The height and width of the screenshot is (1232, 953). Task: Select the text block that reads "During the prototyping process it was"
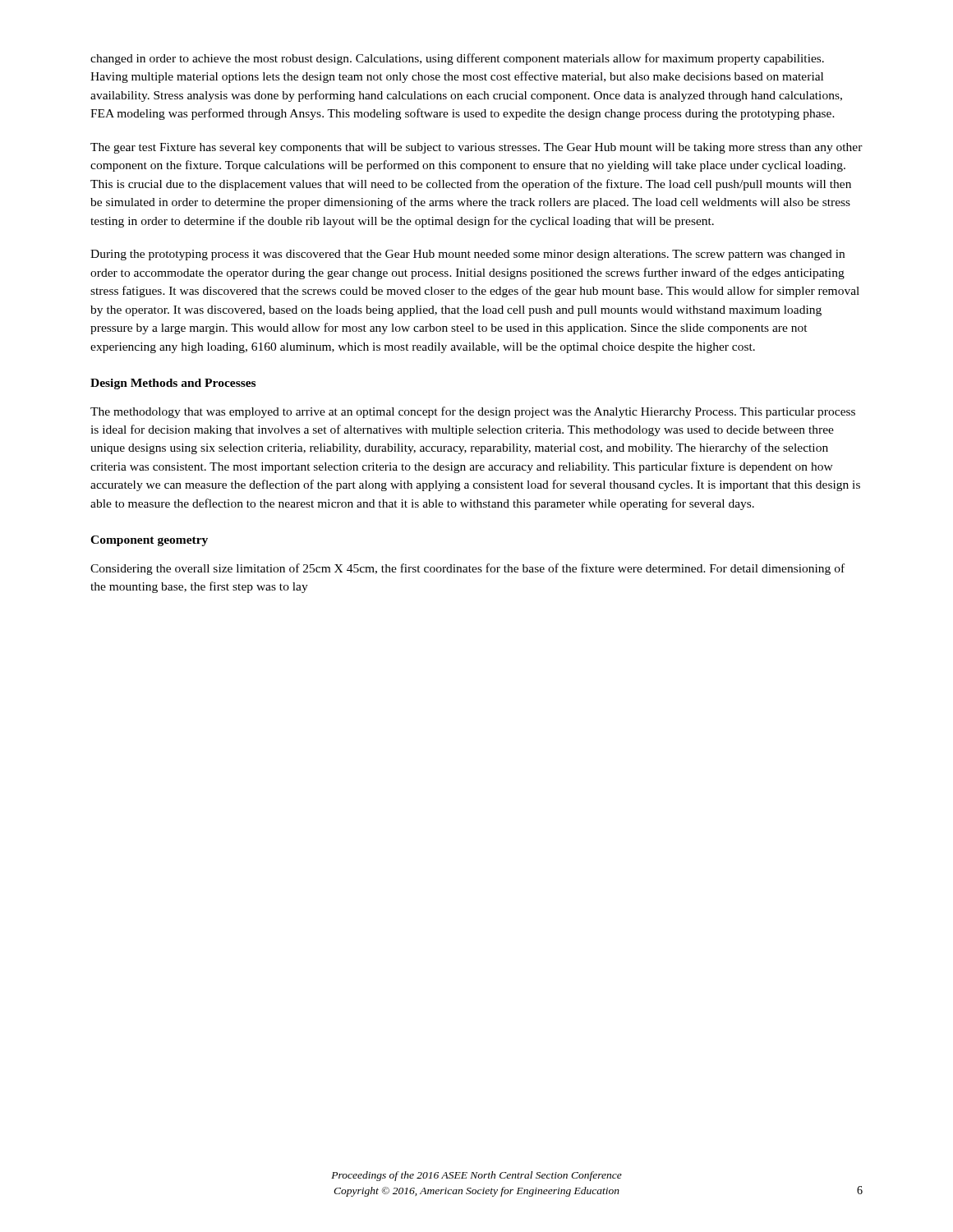click(475, 300)
